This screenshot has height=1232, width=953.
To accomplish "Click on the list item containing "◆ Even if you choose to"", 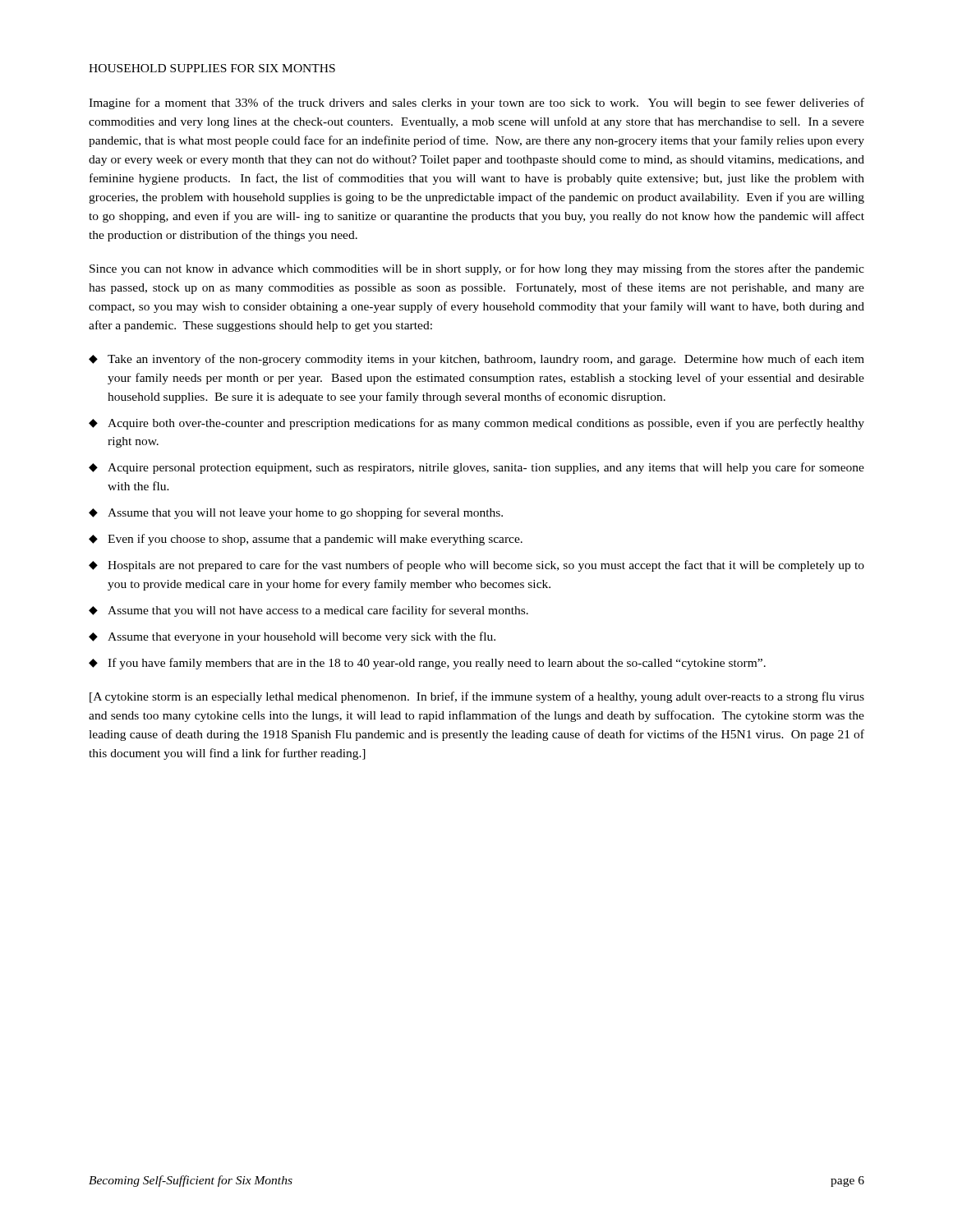I will (x=306, y=539).
